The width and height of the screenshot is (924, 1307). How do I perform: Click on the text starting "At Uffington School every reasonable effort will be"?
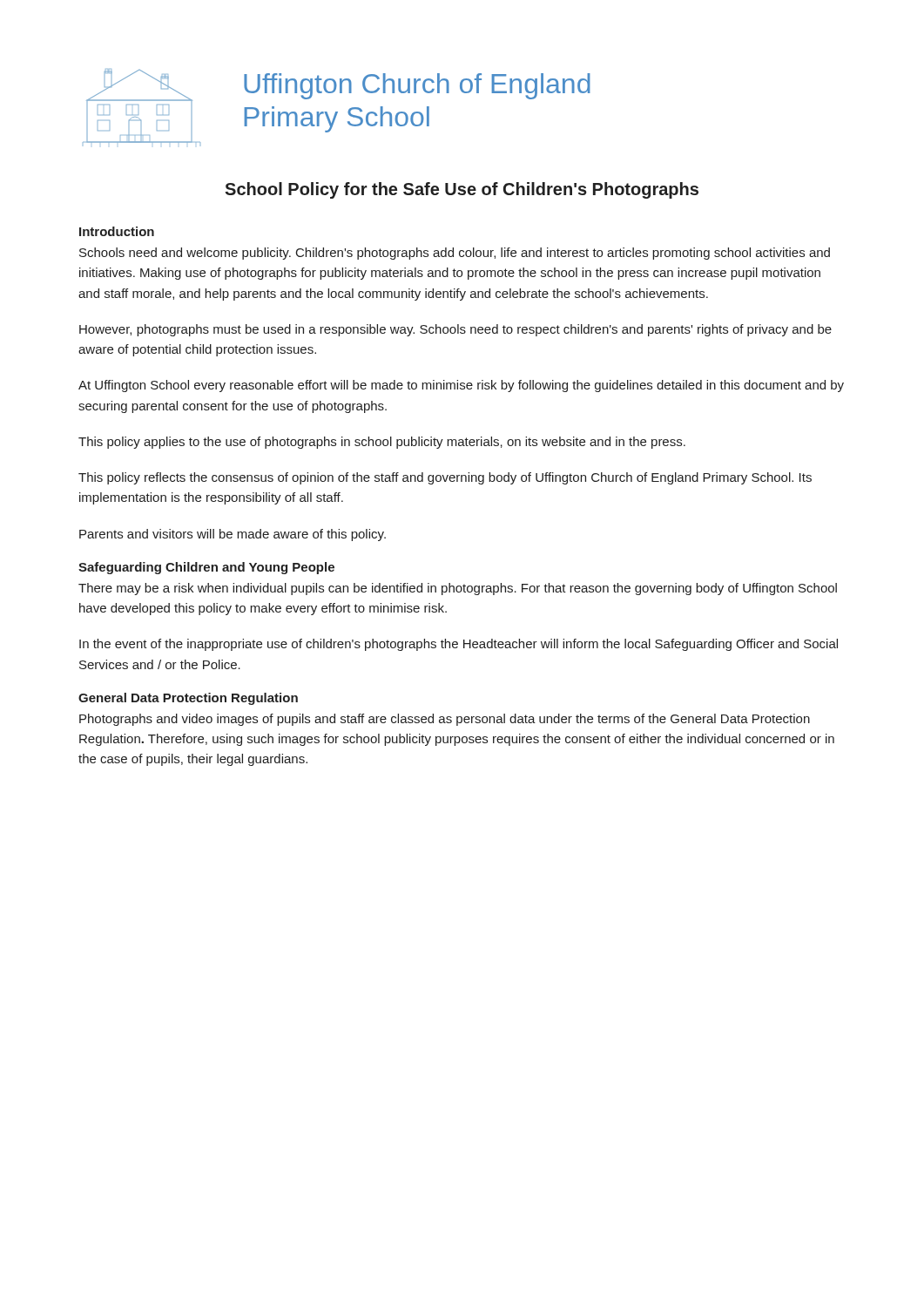(461, 395)
